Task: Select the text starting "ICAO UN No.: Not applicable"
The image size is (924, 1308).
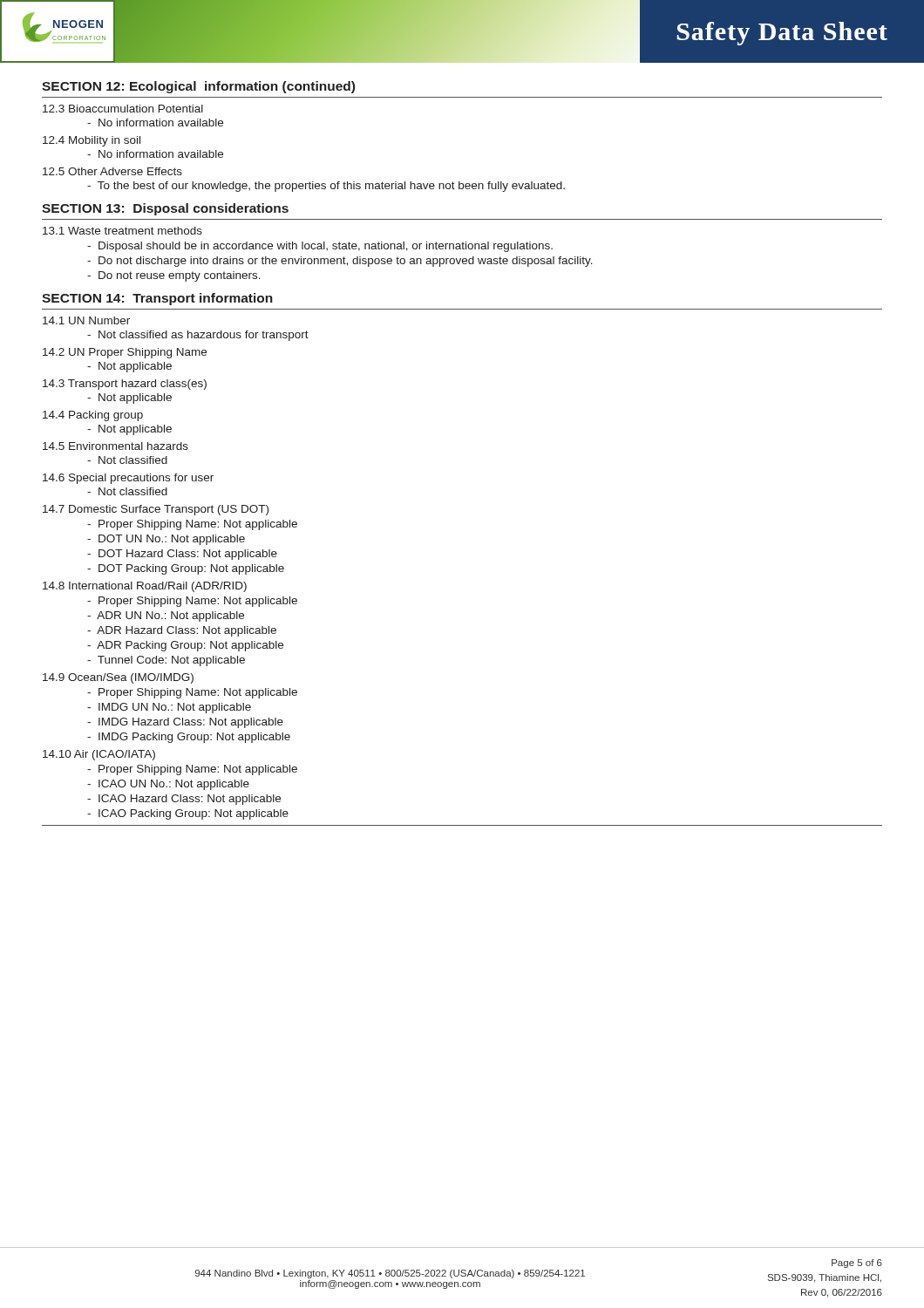Action: tap(168, 783)
